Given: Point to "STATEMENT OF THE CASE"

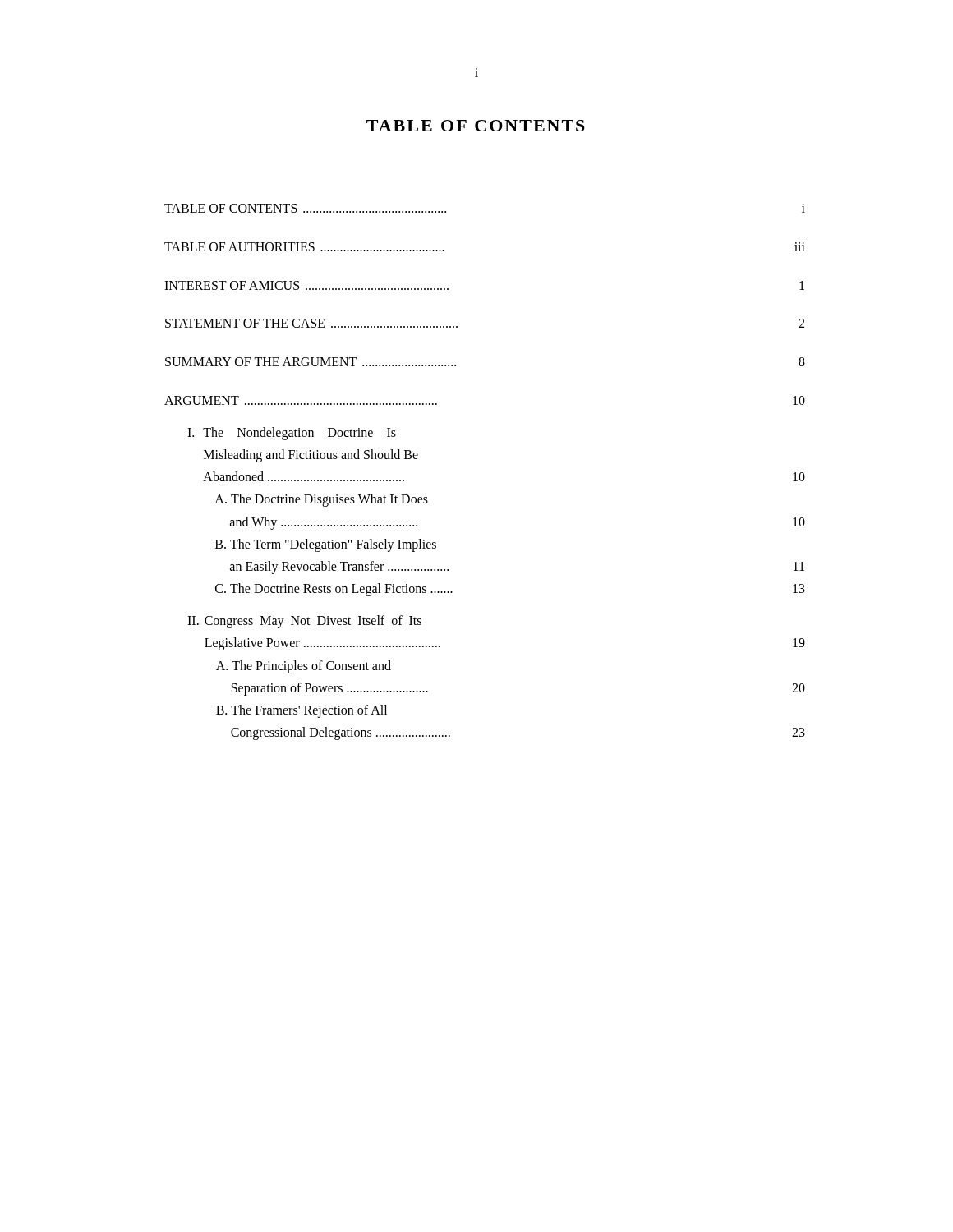Looking at the screenshot, I should 245,322.
